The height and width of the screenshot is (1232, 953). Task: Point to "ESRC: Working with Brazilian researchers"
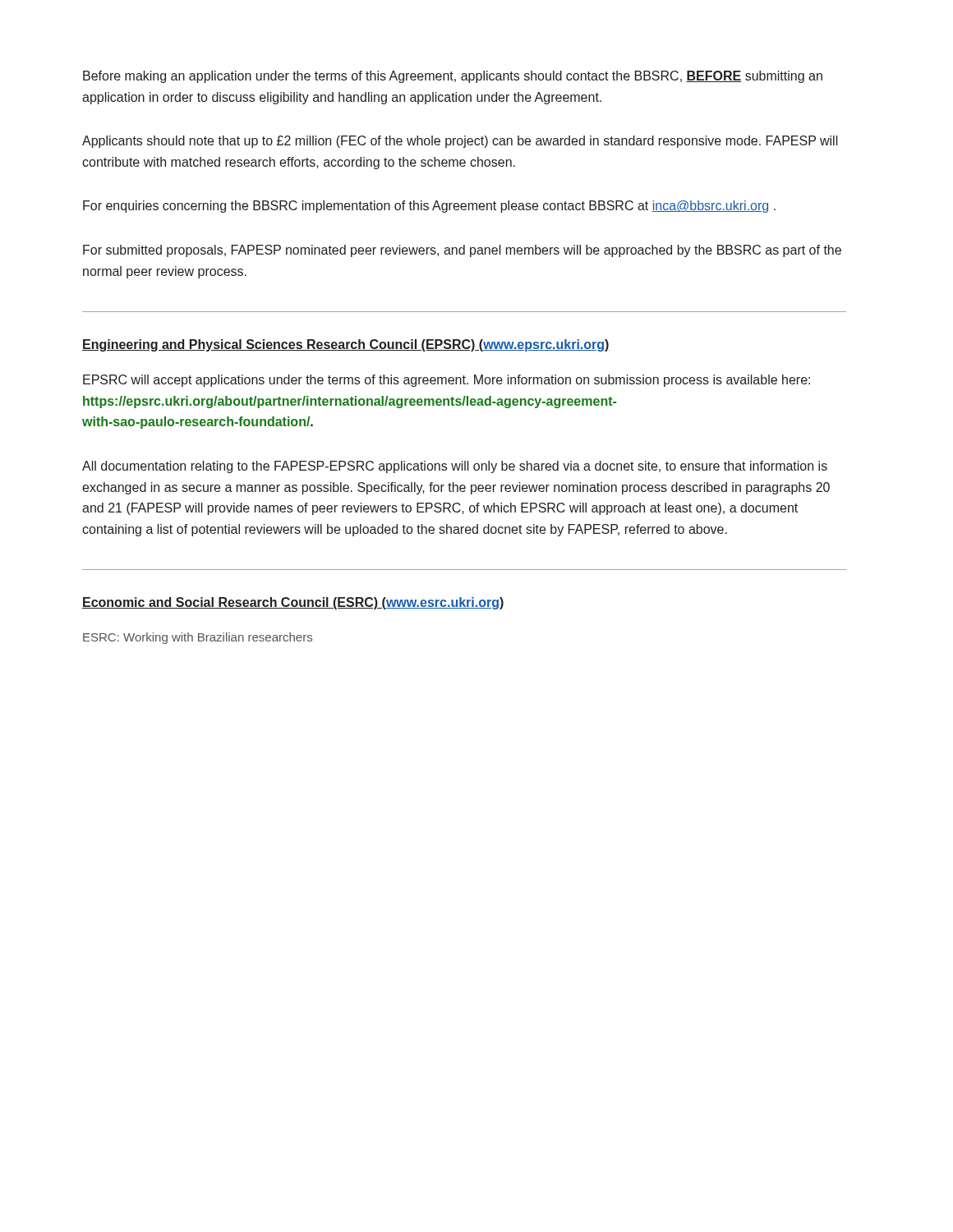click(x=197, y=637)
